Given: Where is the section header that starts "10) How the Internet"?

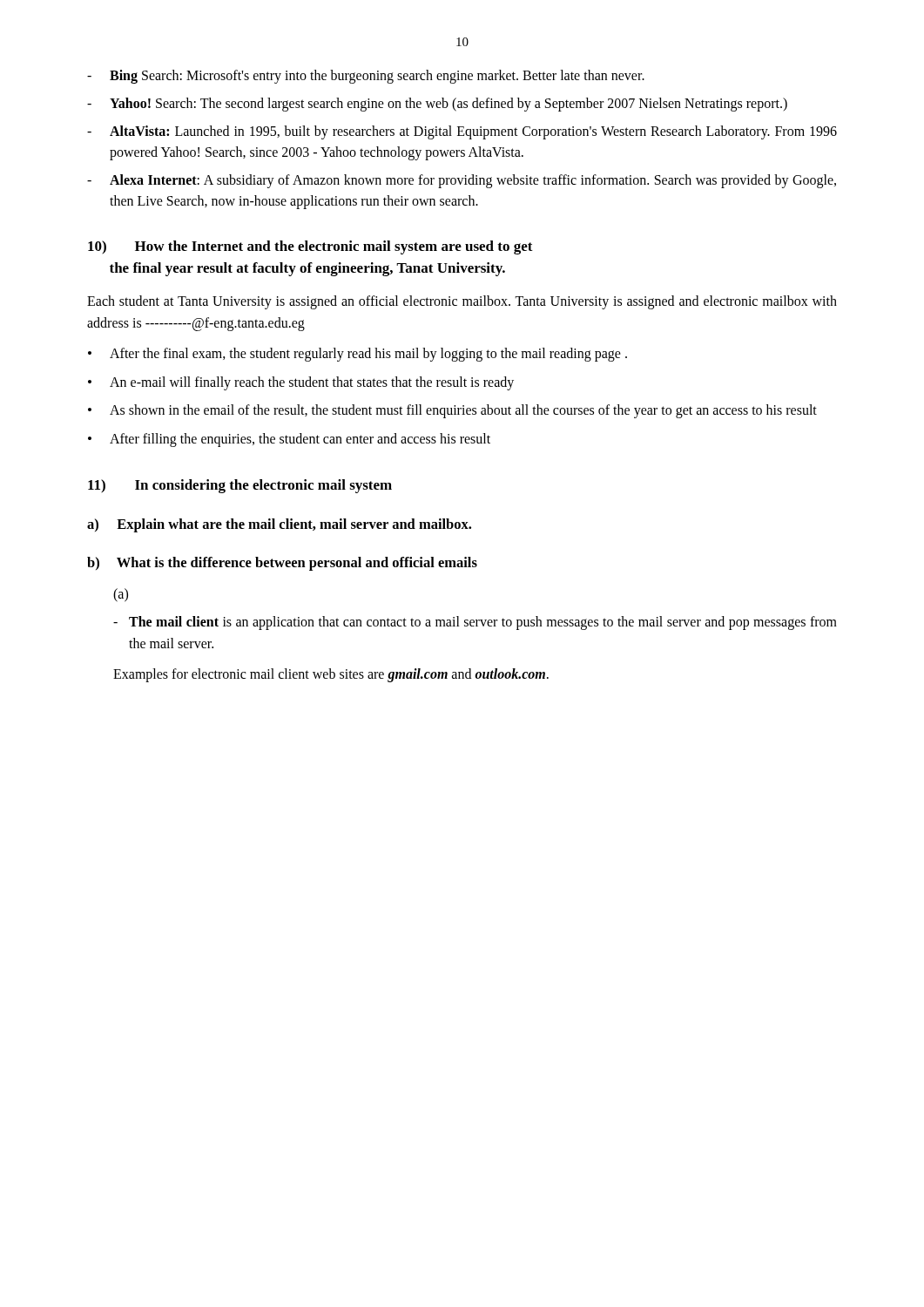Looking at the screenshot, I should coord(310,256).
